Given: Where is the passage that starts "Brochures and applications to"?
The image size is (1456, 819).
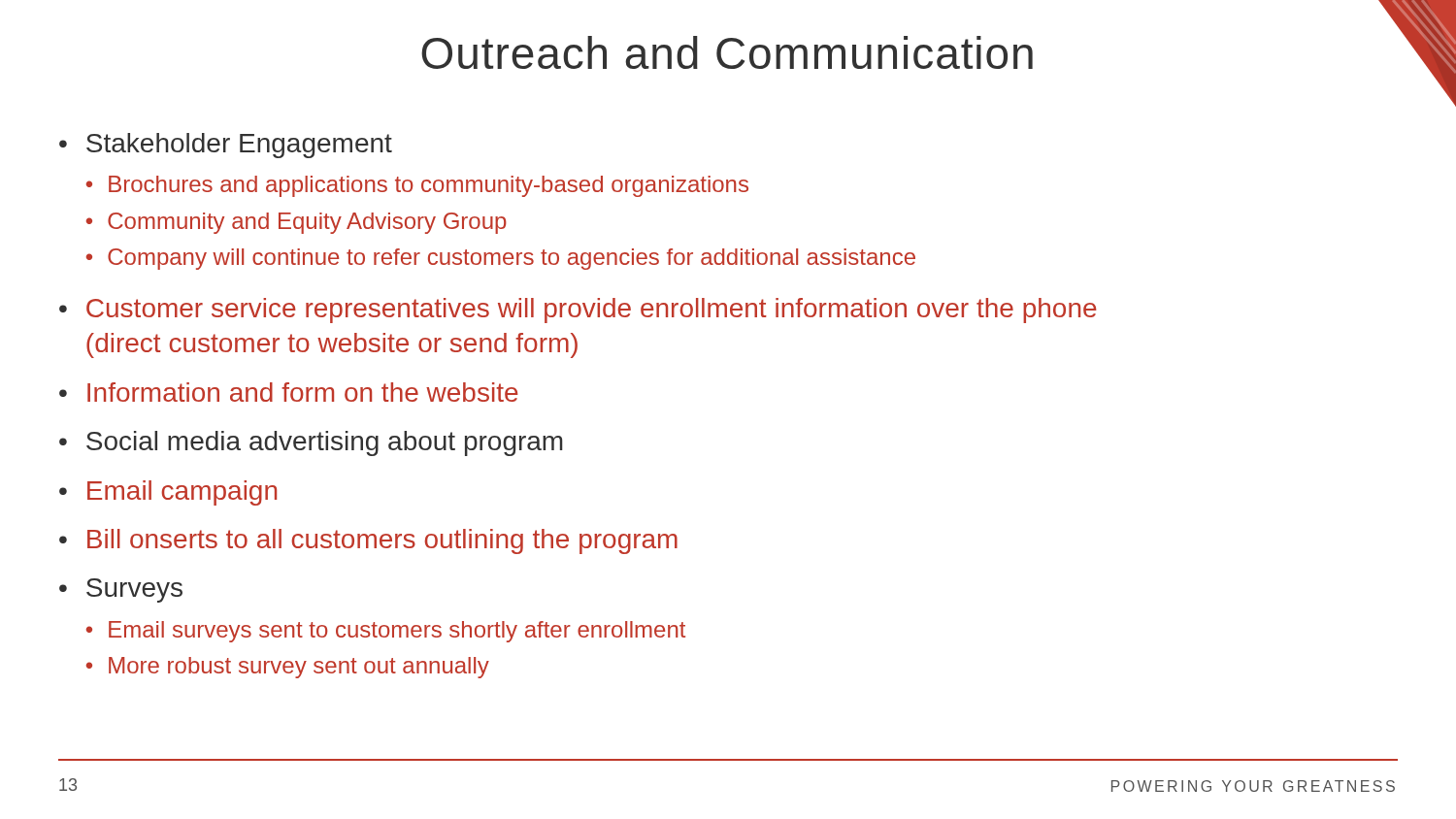Looking at the screenshot, I should (x=752, y=184).
